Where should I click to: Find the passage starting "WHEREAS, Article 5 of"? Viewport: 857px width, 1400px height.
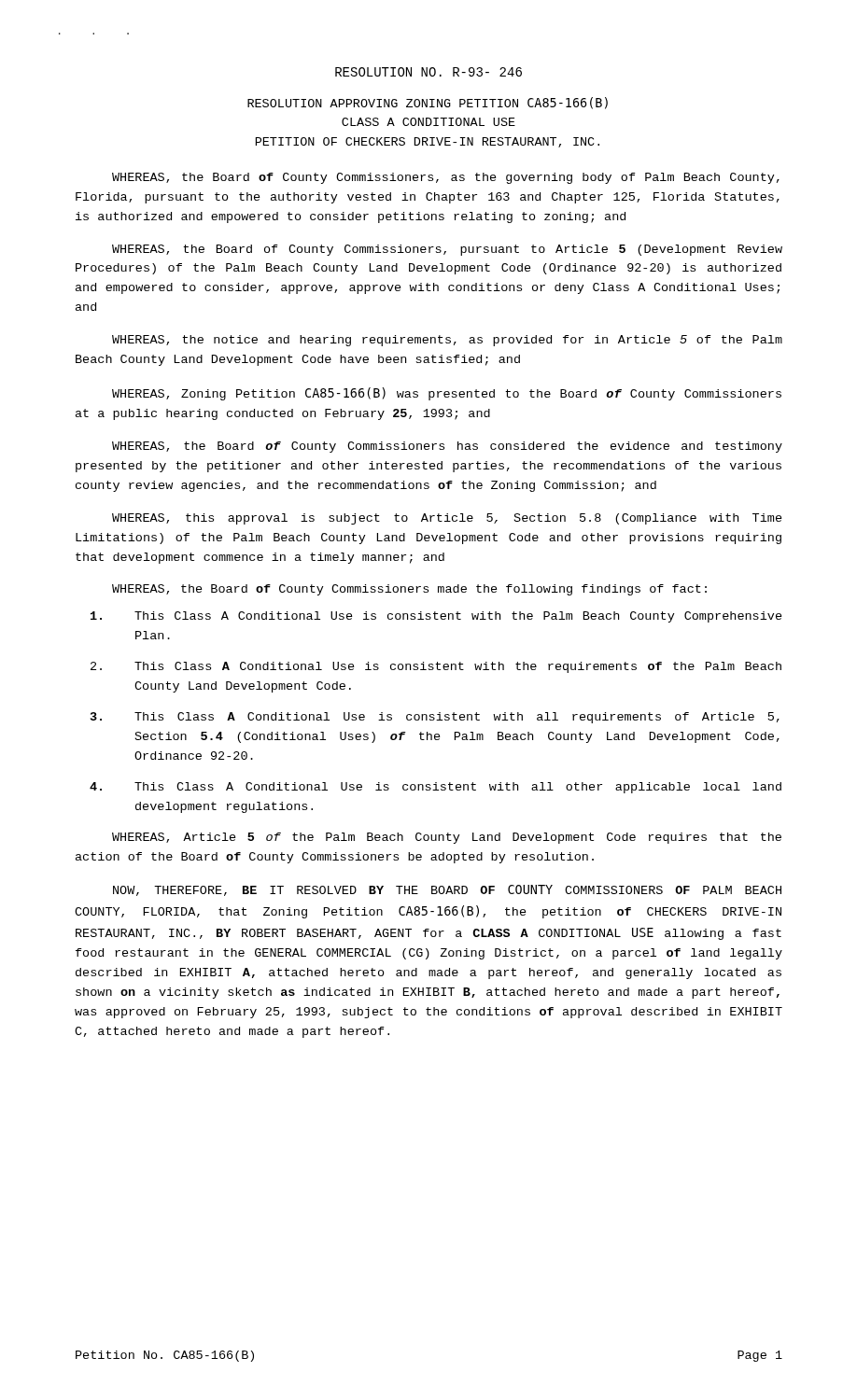[428, 847]
